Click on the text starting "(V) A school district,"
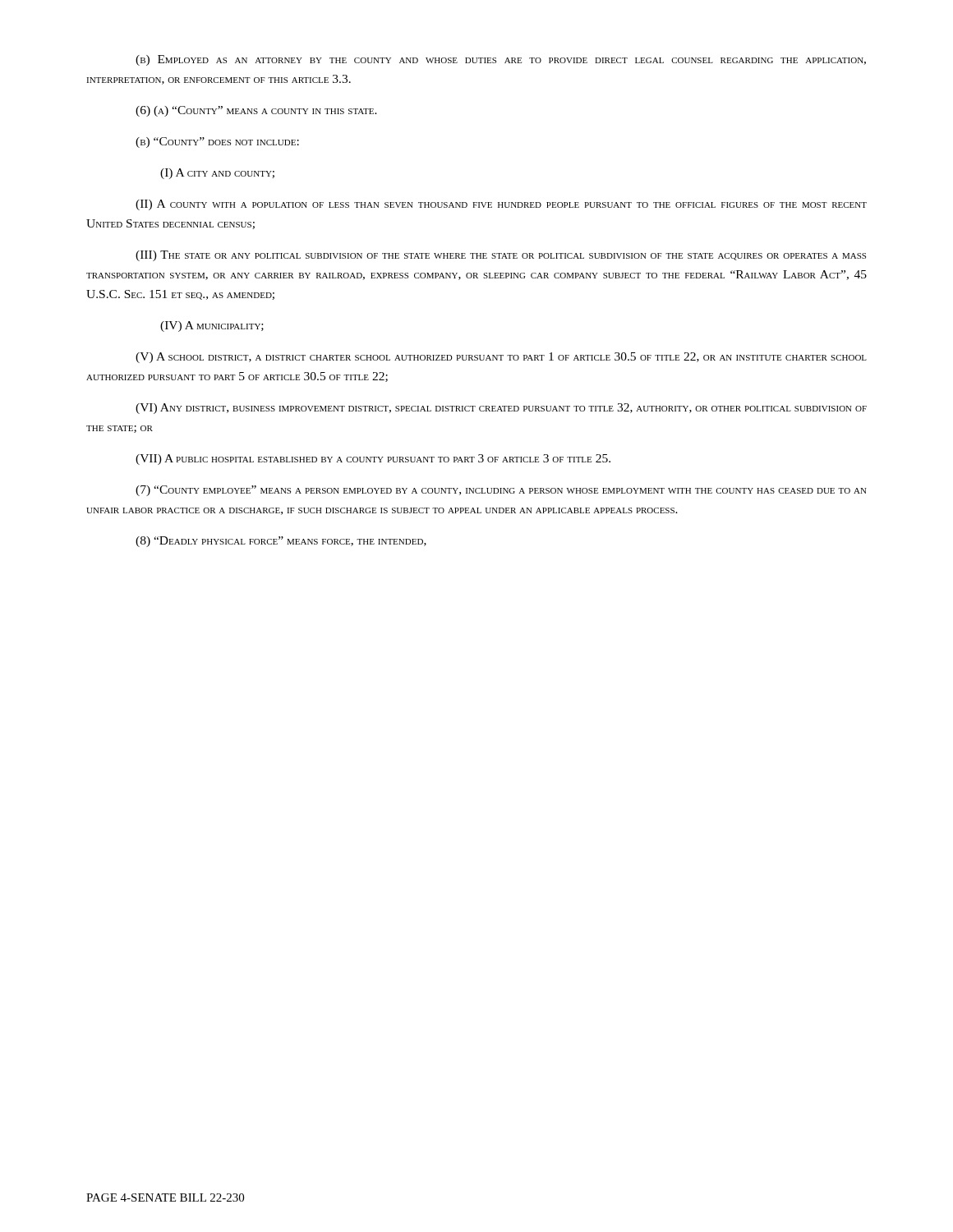953x1232 pixels. click(x=476, y=366)
